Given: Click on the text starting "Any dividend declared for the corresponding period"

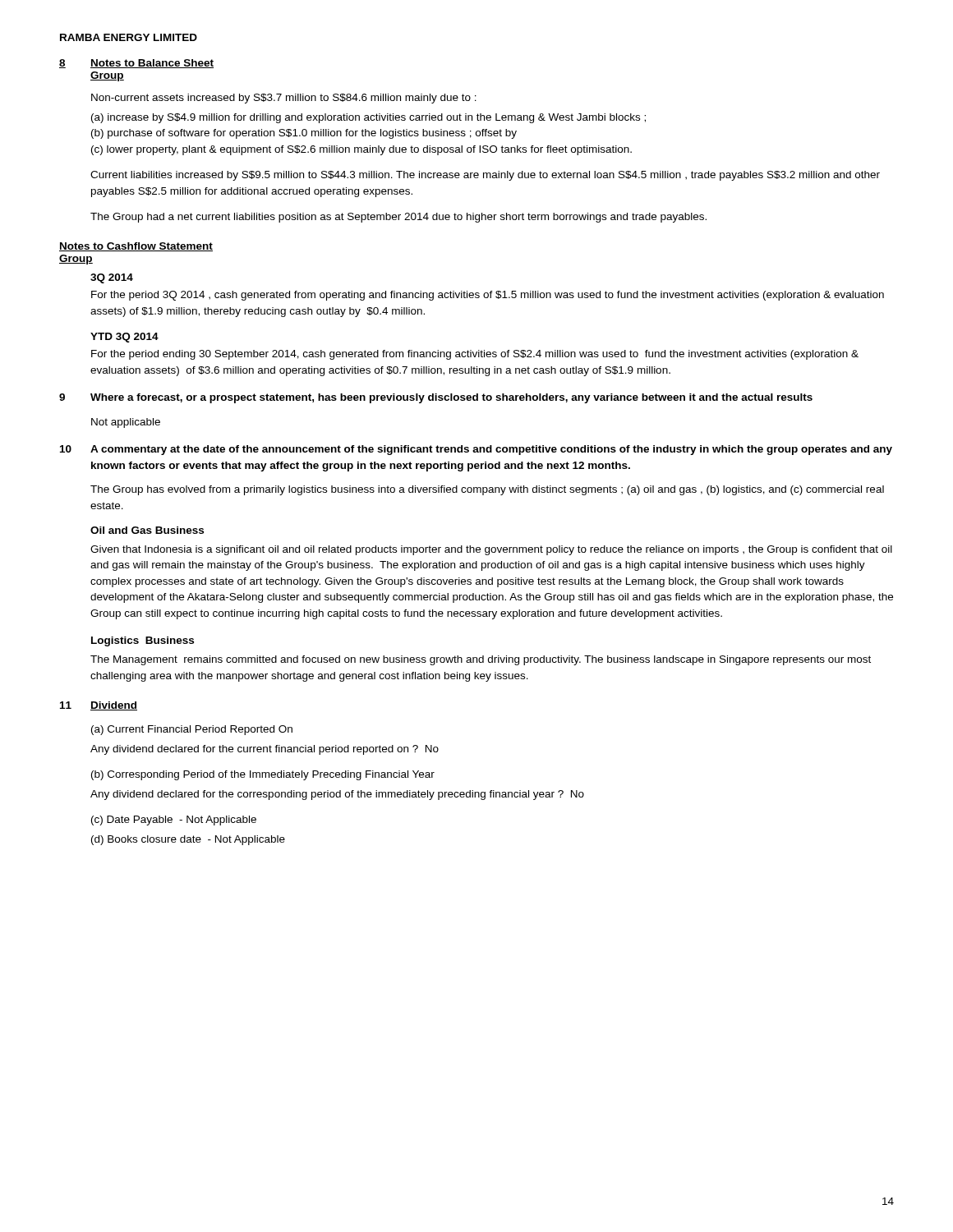Looking at the screenshot, I should click(337, 794).
